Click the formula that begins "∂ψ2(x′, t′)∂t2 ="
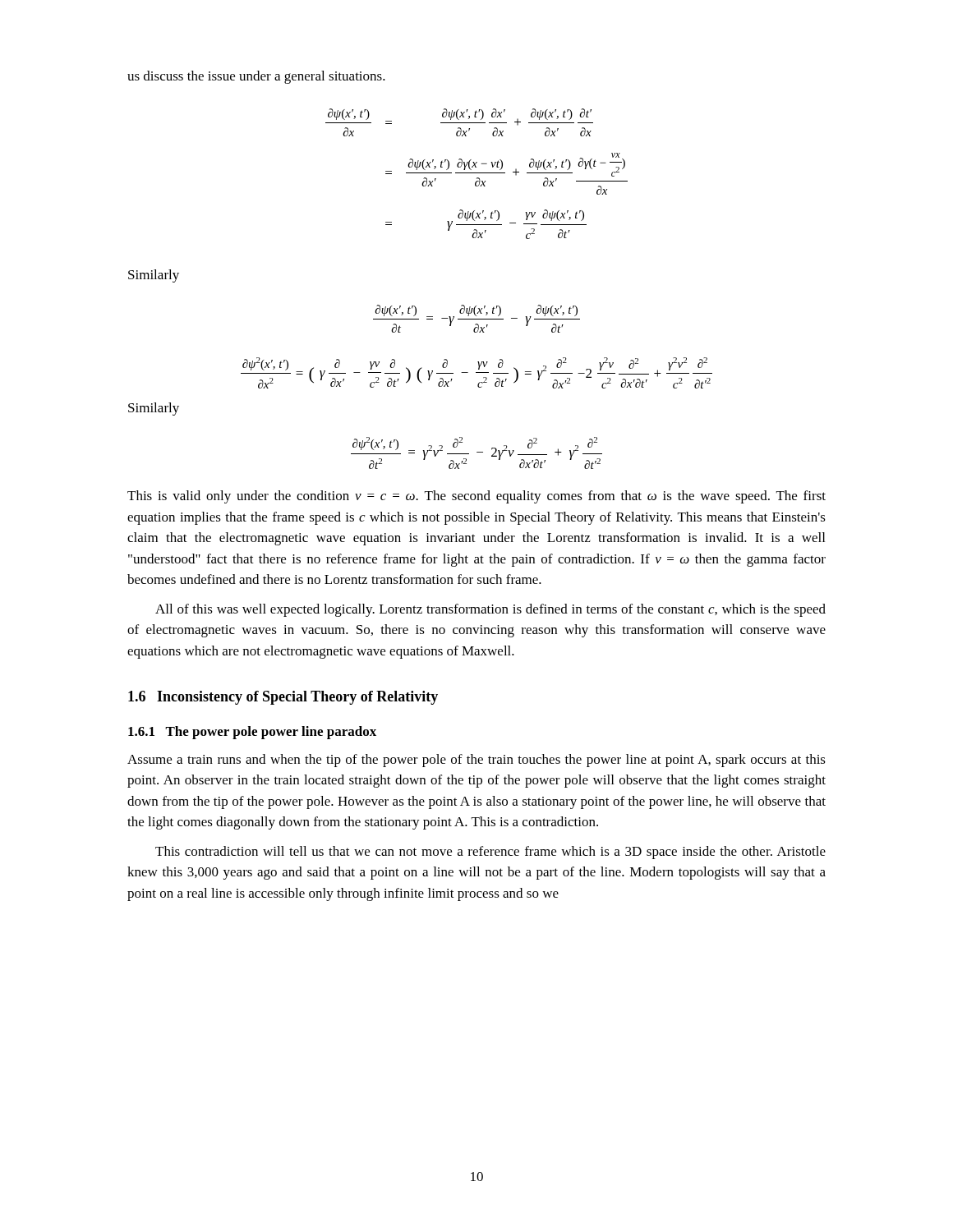The image size is (953, 1232). [476, 453]
